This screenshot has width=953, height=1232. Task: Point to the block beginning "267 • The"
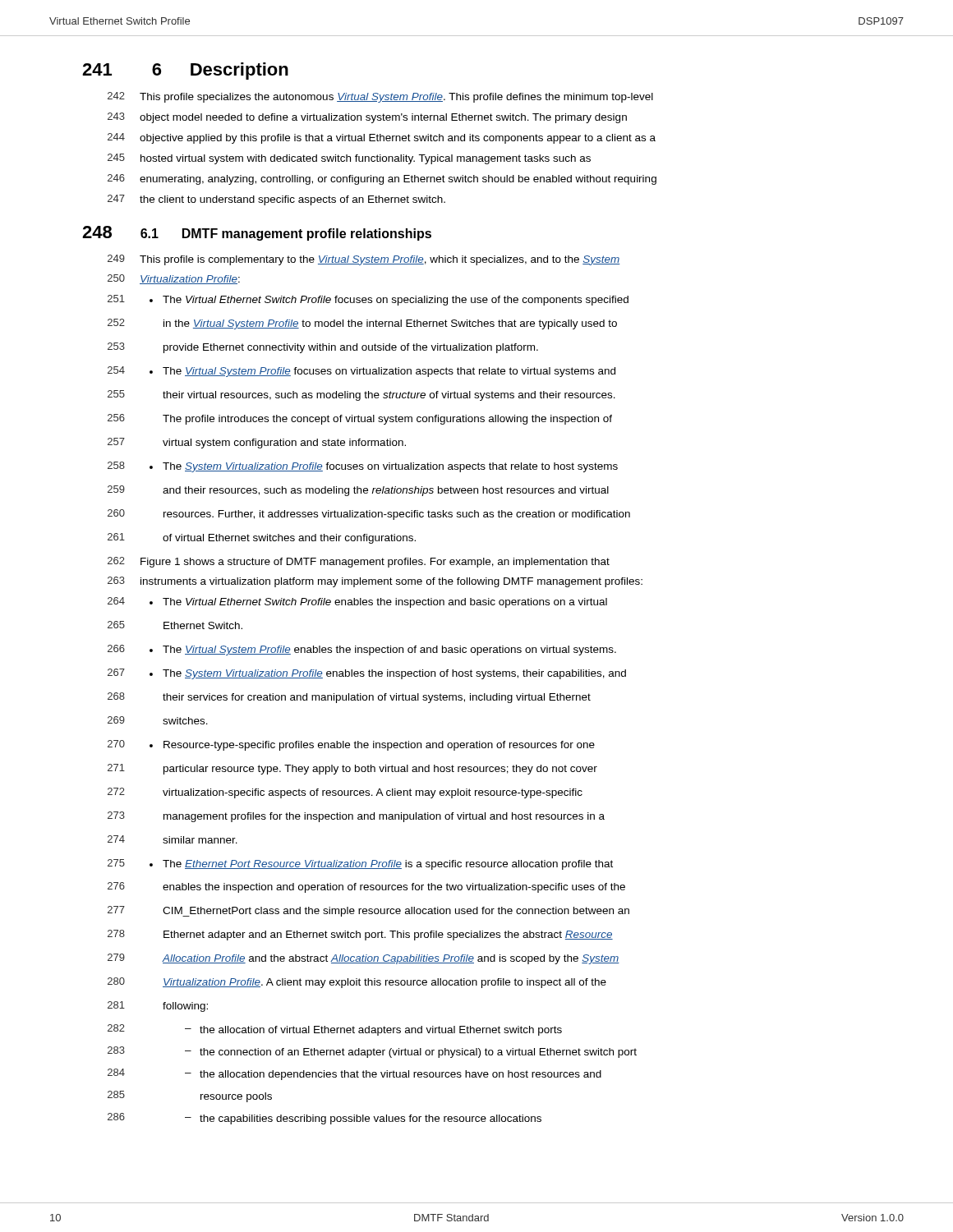click(476, 698)
